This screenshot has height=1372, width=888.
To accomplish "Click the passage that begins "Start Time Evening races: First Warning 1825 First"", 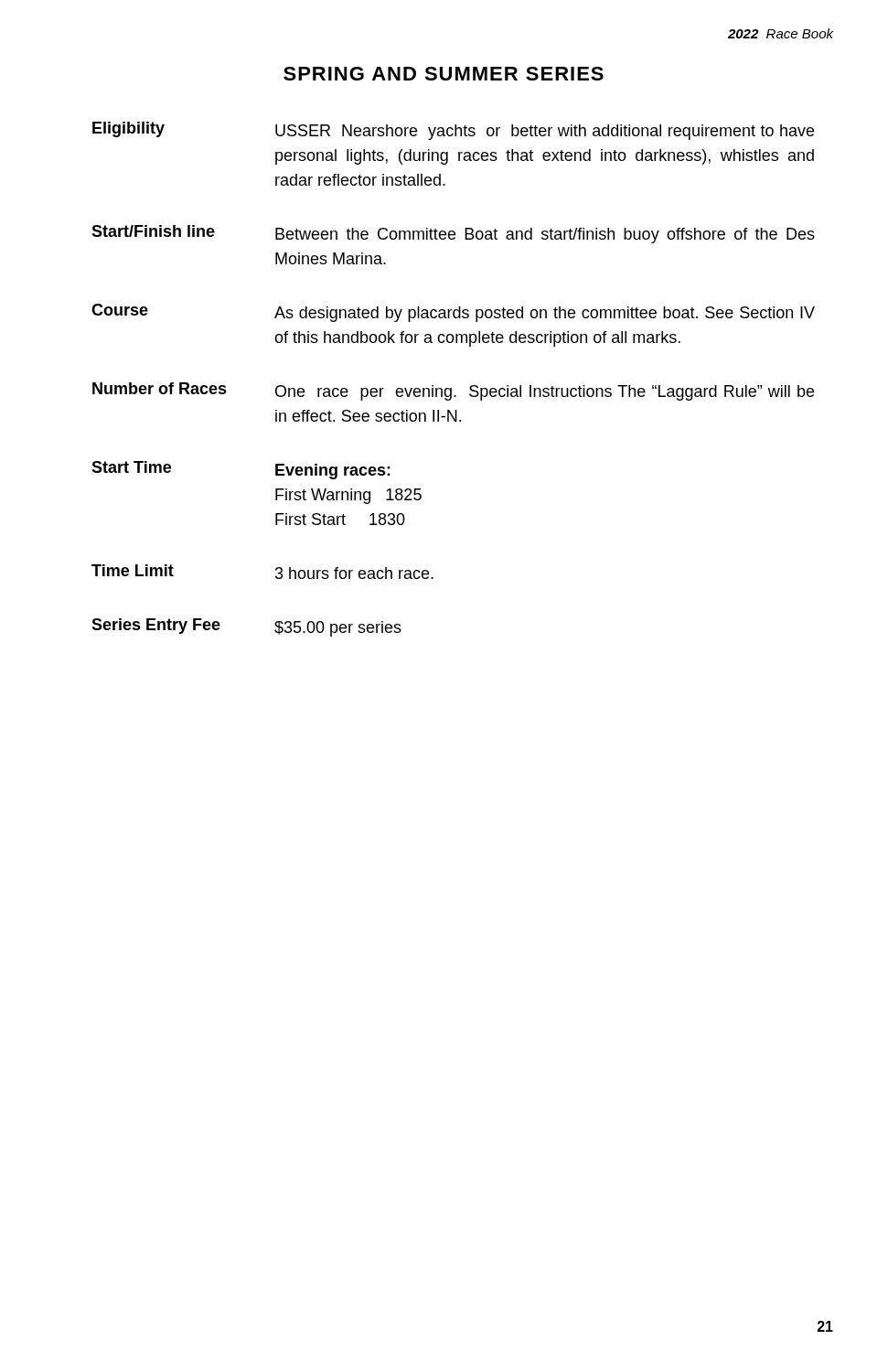I will [x=139, y=470].
